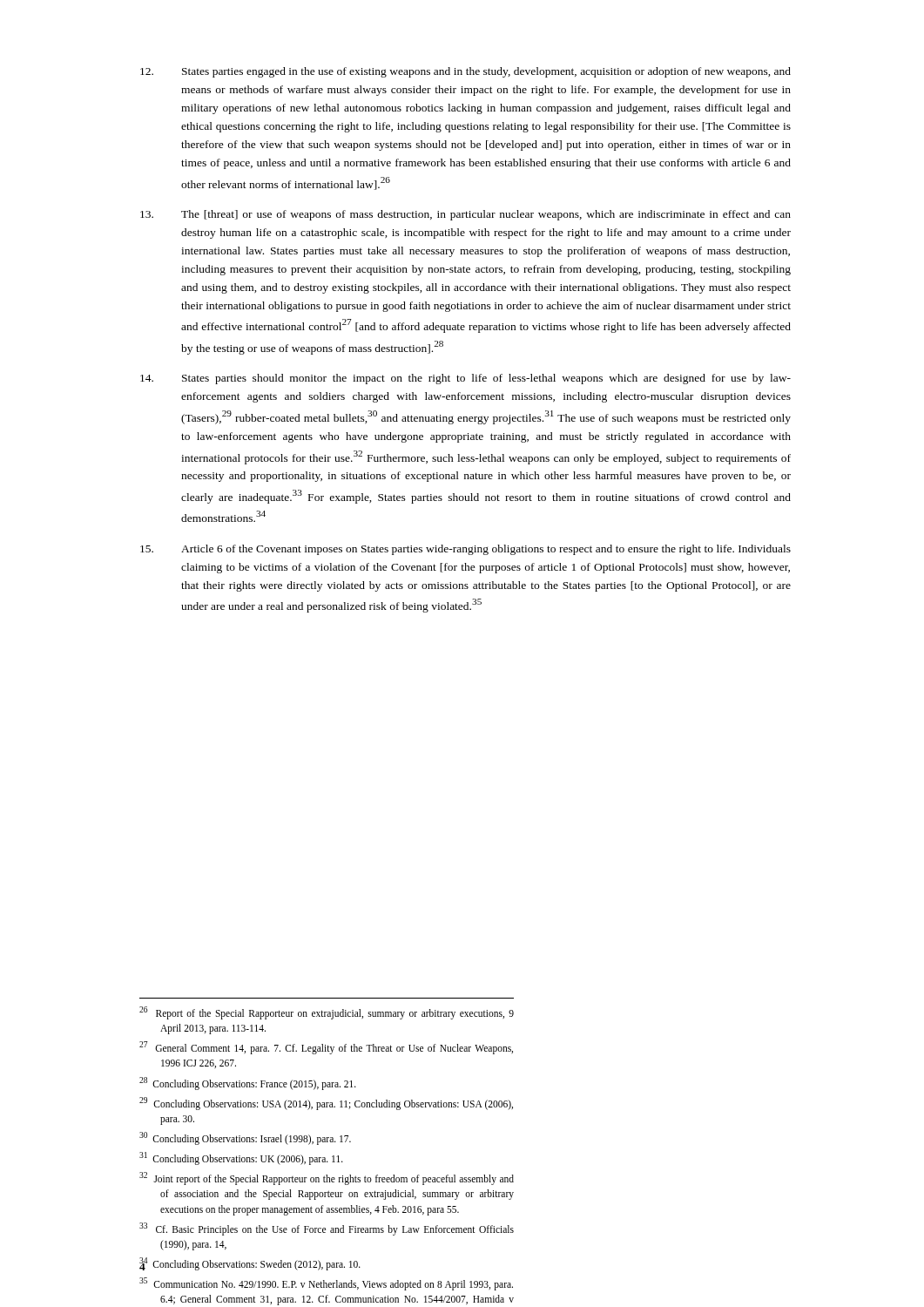
Task: Find the block on this page that starts "33 Cf. Basic Principles on the Use of"
Action: 327,1235
